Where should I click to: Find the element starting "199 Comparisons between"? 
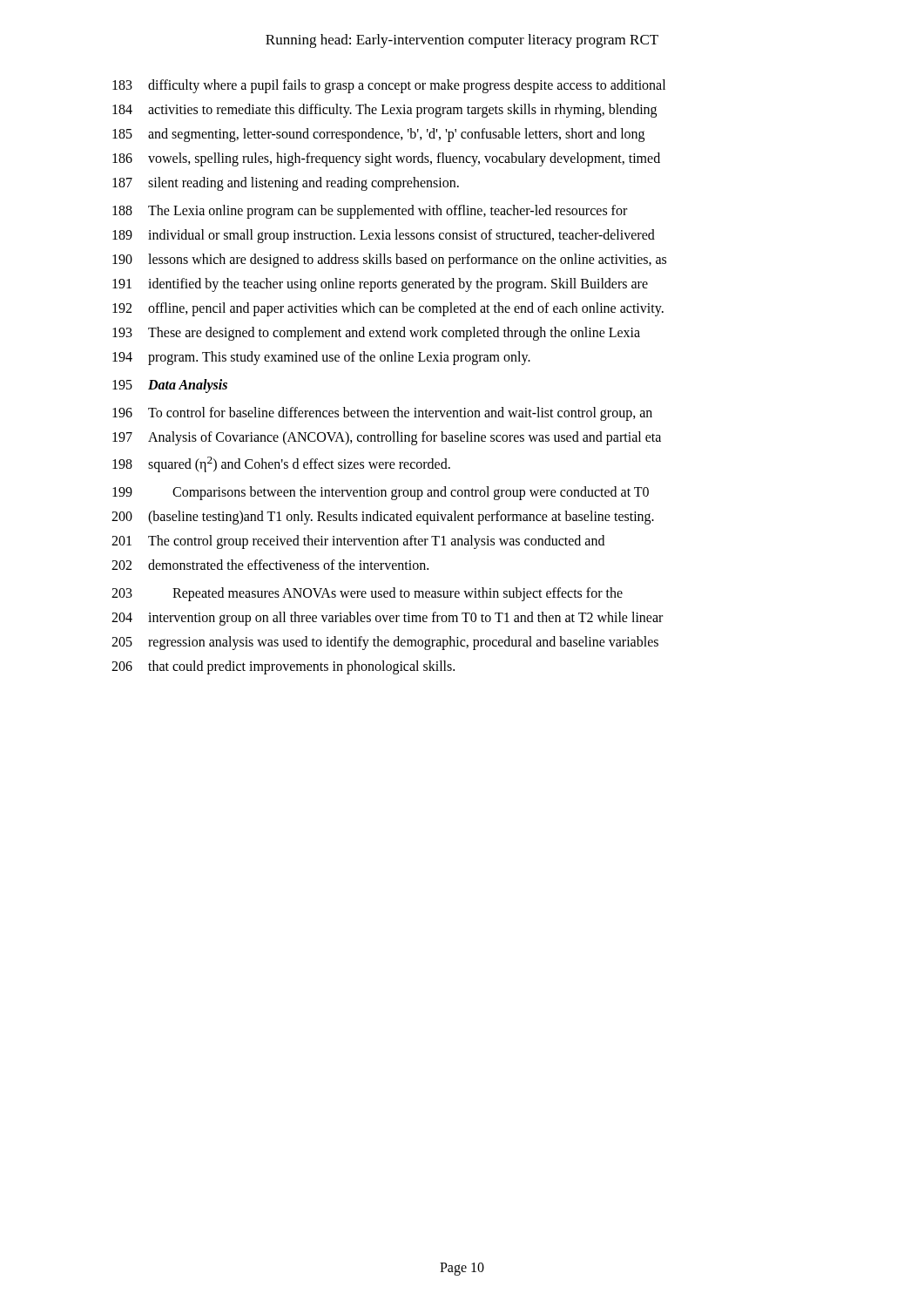(x=471, y=493)
